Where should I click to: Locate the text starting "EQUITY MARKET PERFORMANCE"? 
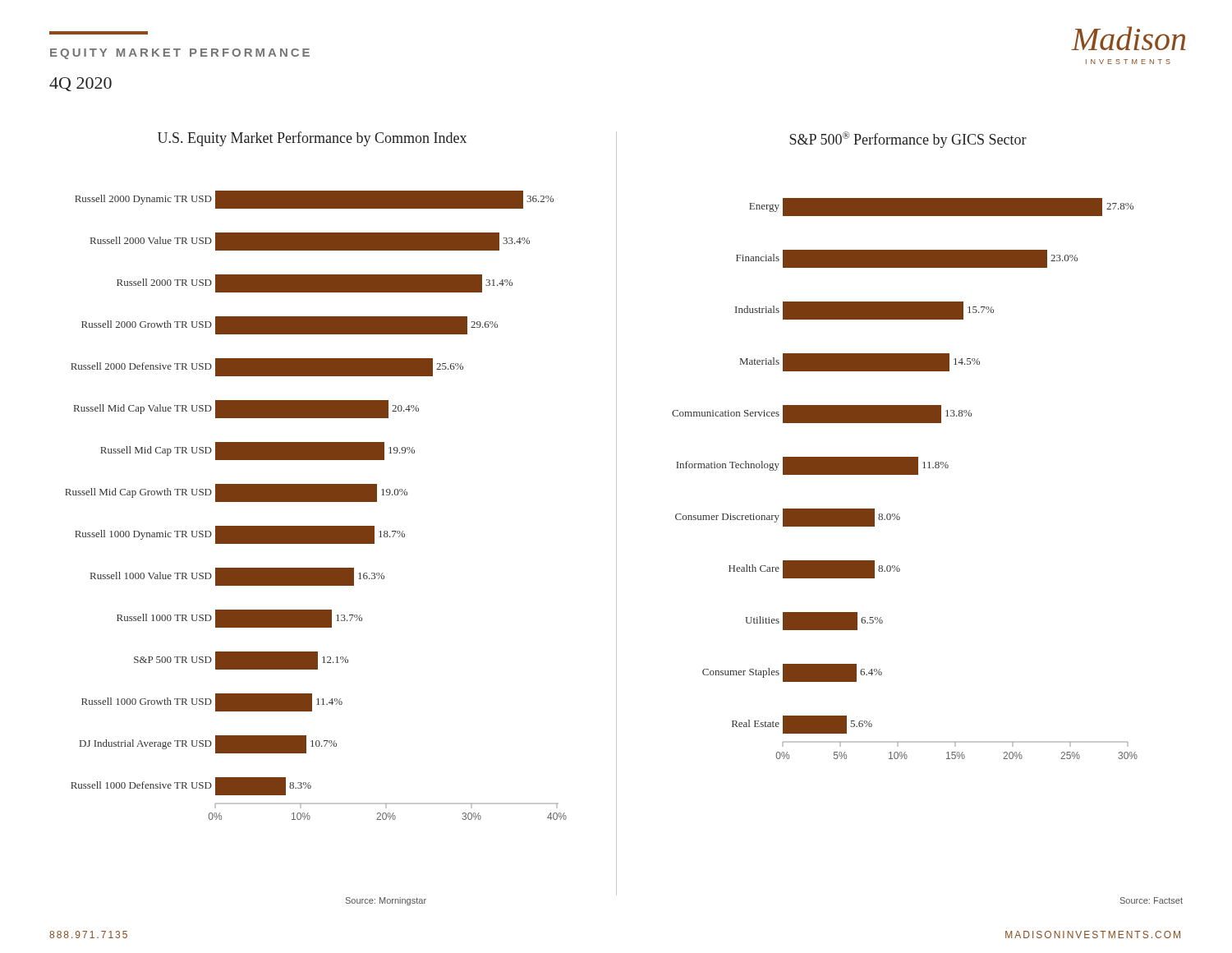[181, 52]
